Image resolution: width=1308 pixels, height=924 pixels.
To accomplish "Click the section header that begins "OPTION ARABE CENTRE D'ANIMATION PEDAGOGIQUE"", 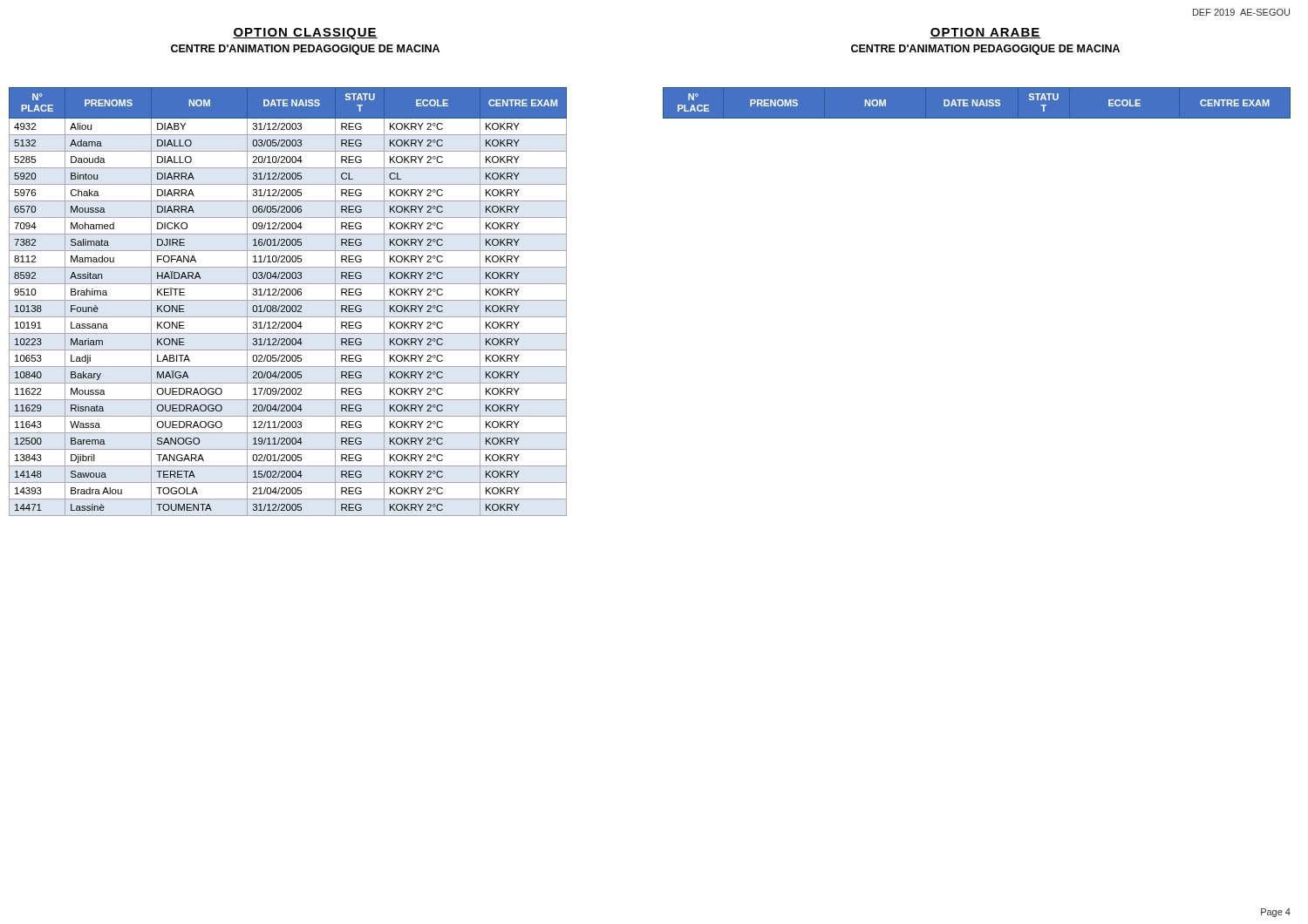I will click(985, 40).
